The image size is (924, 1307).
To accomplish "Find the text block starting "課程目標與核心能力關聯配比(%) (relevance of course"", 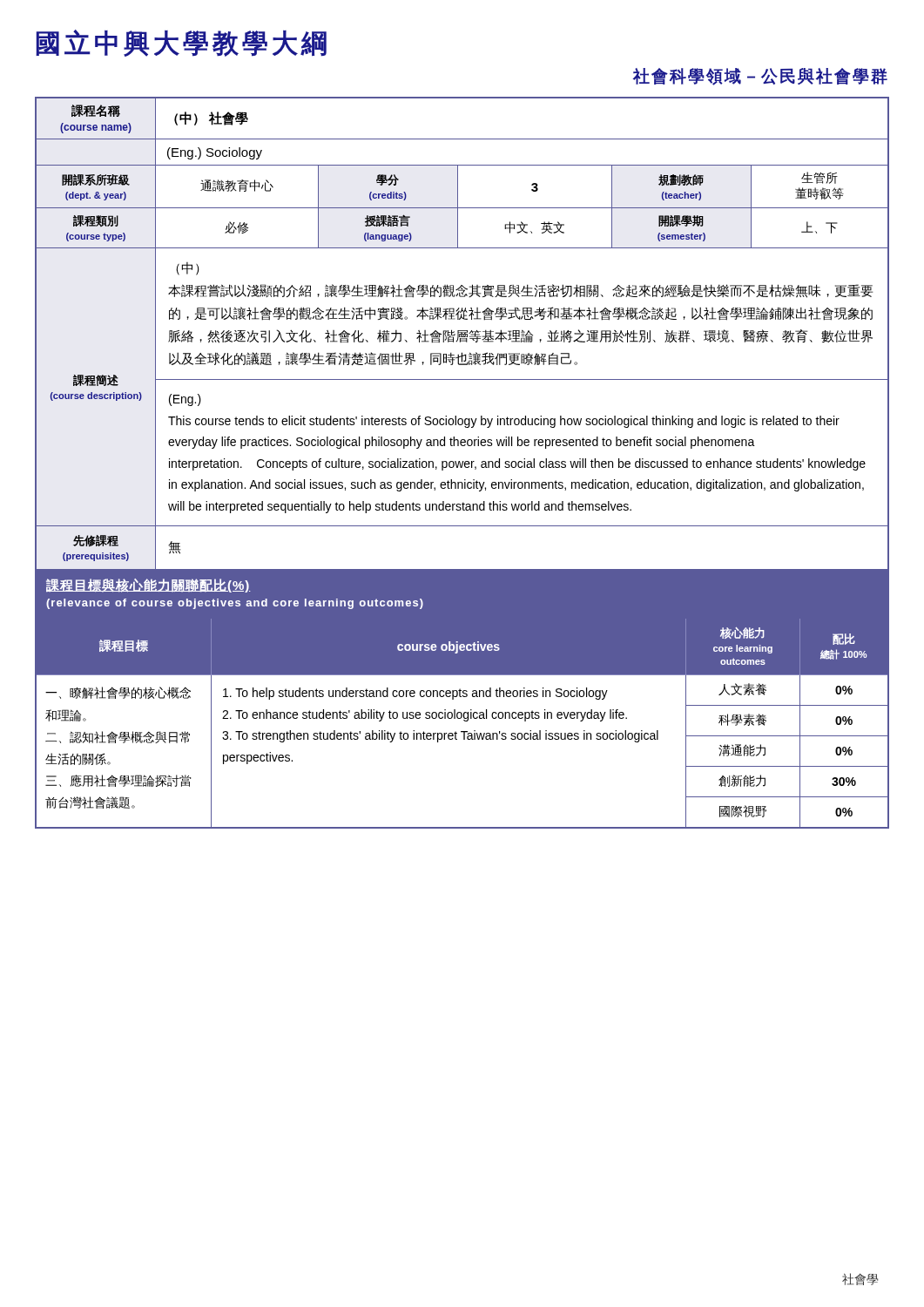I will (x=235, y=594).
